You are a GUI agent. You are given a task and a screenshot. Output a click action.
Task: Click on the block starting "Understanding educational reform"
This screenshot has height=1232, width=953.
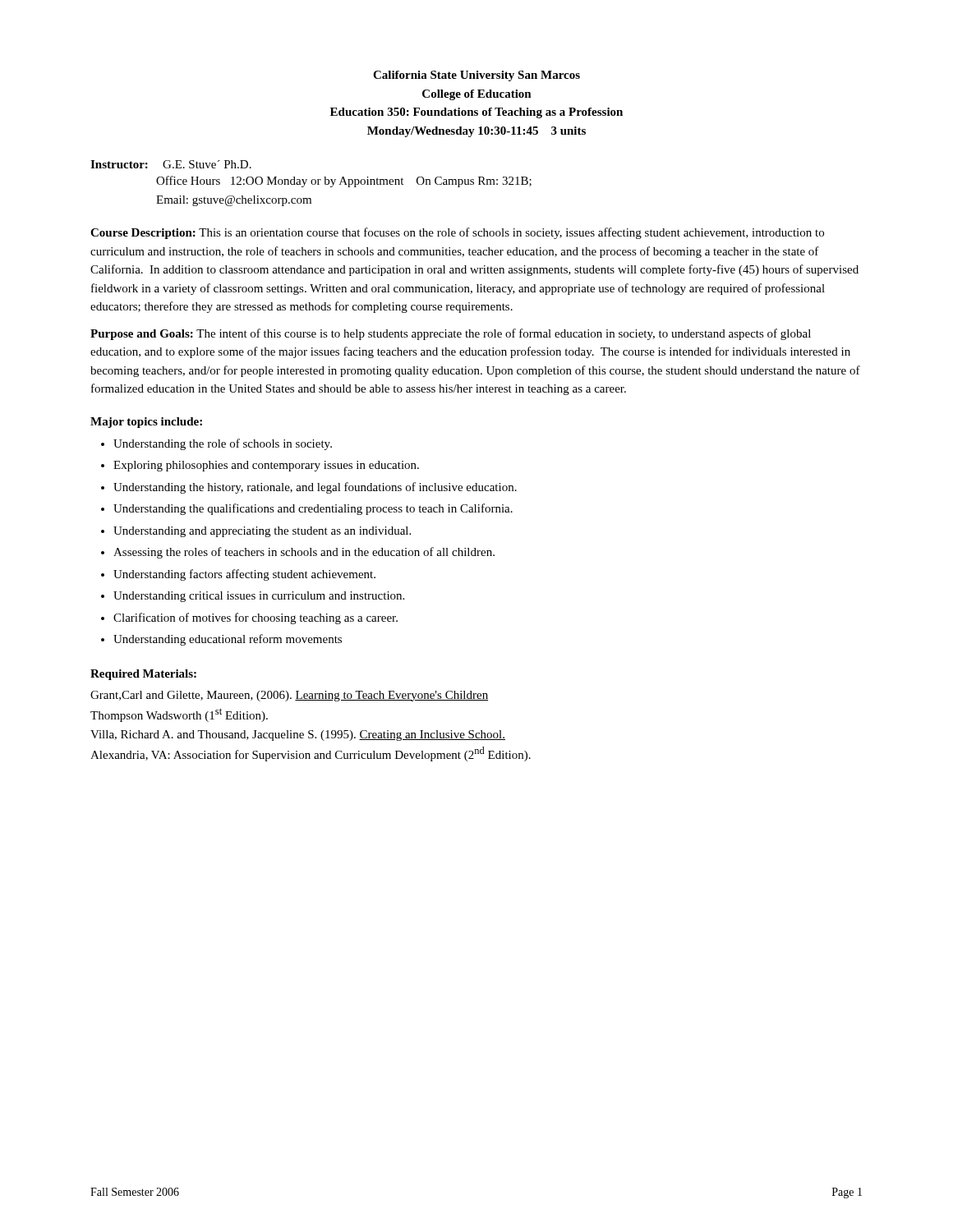point(228,640)
